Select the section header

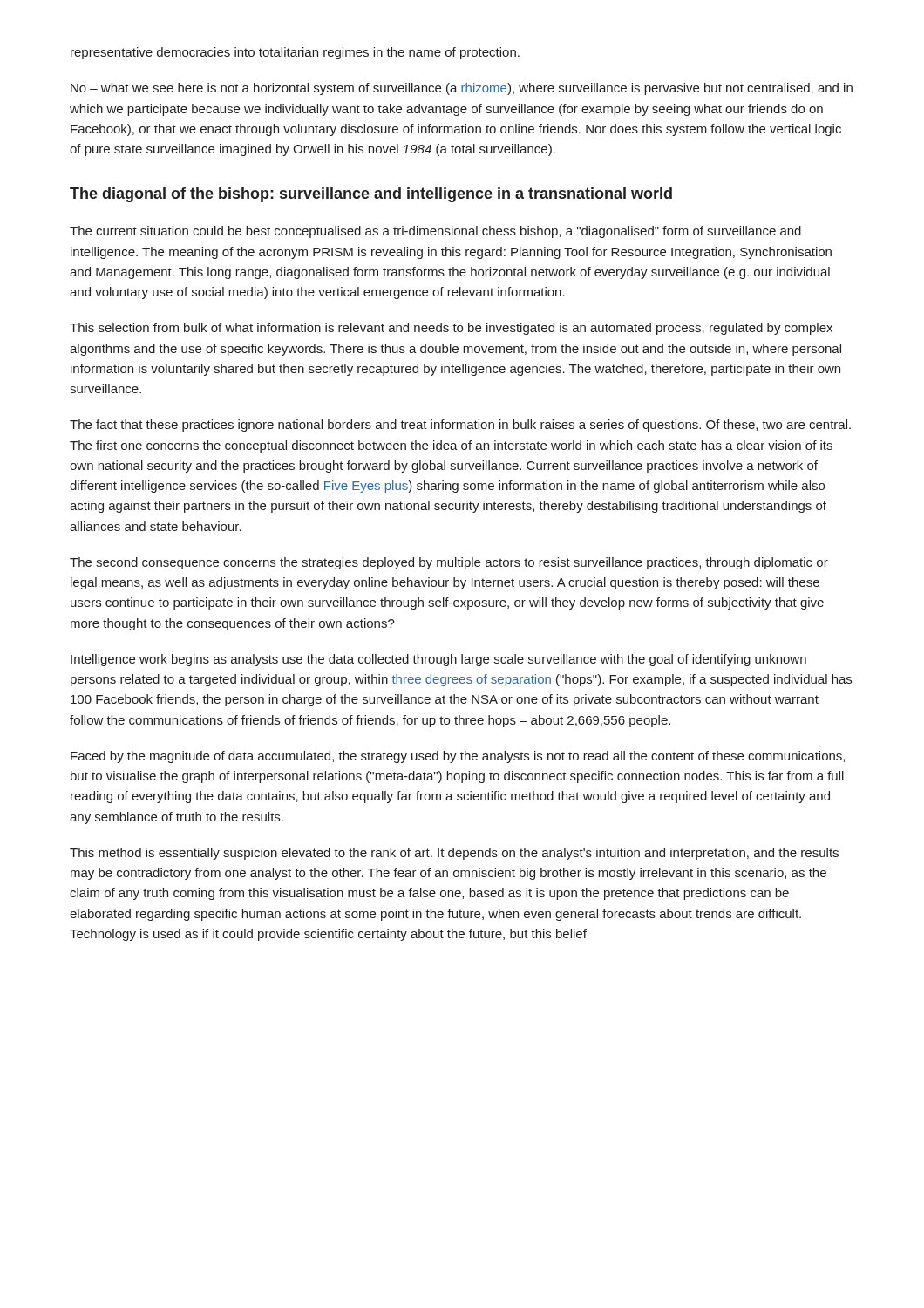click(x=371, y=194)
